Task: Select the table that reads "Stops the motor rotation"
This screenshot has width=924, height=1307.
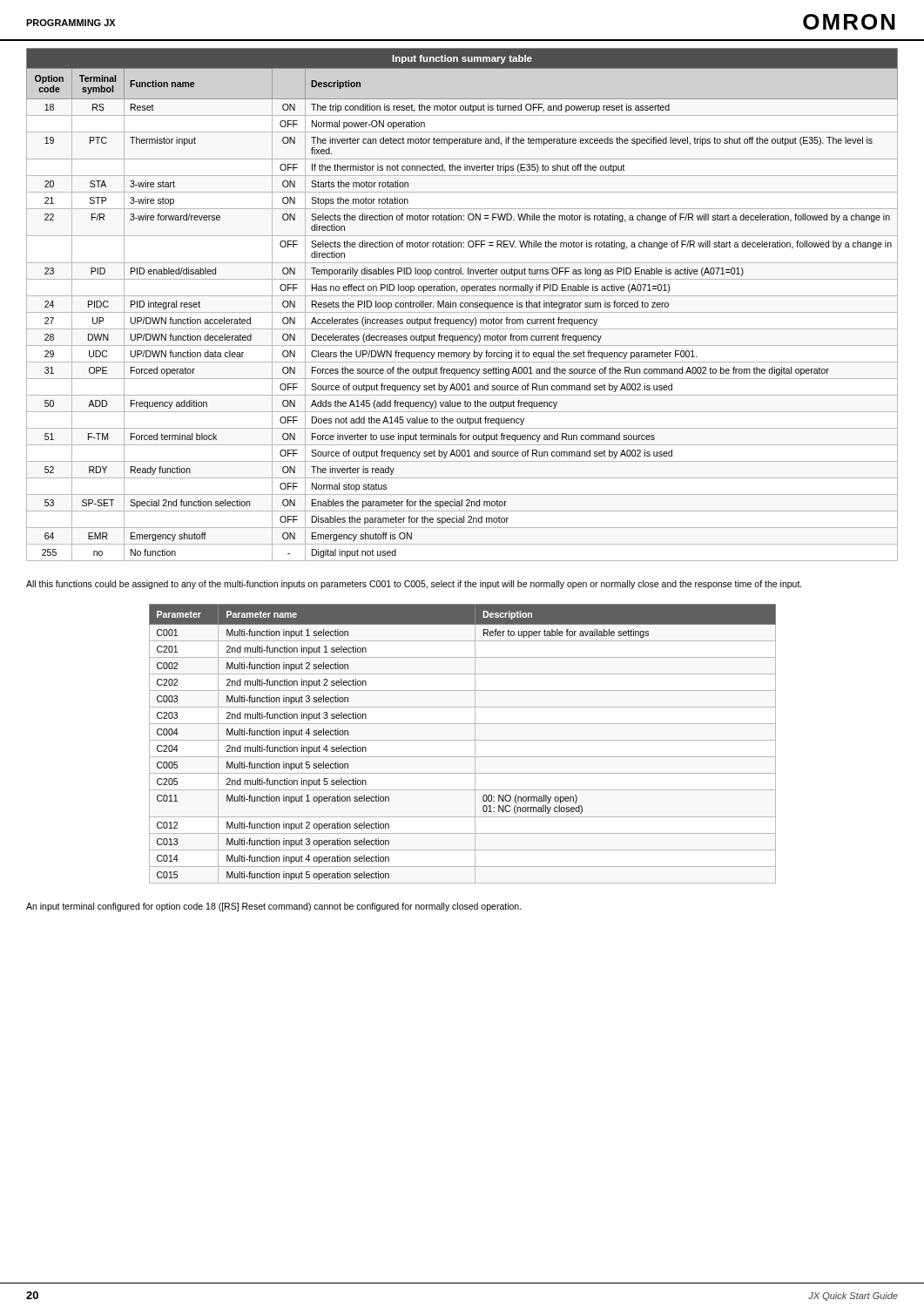Action: [x=462, y=305]
